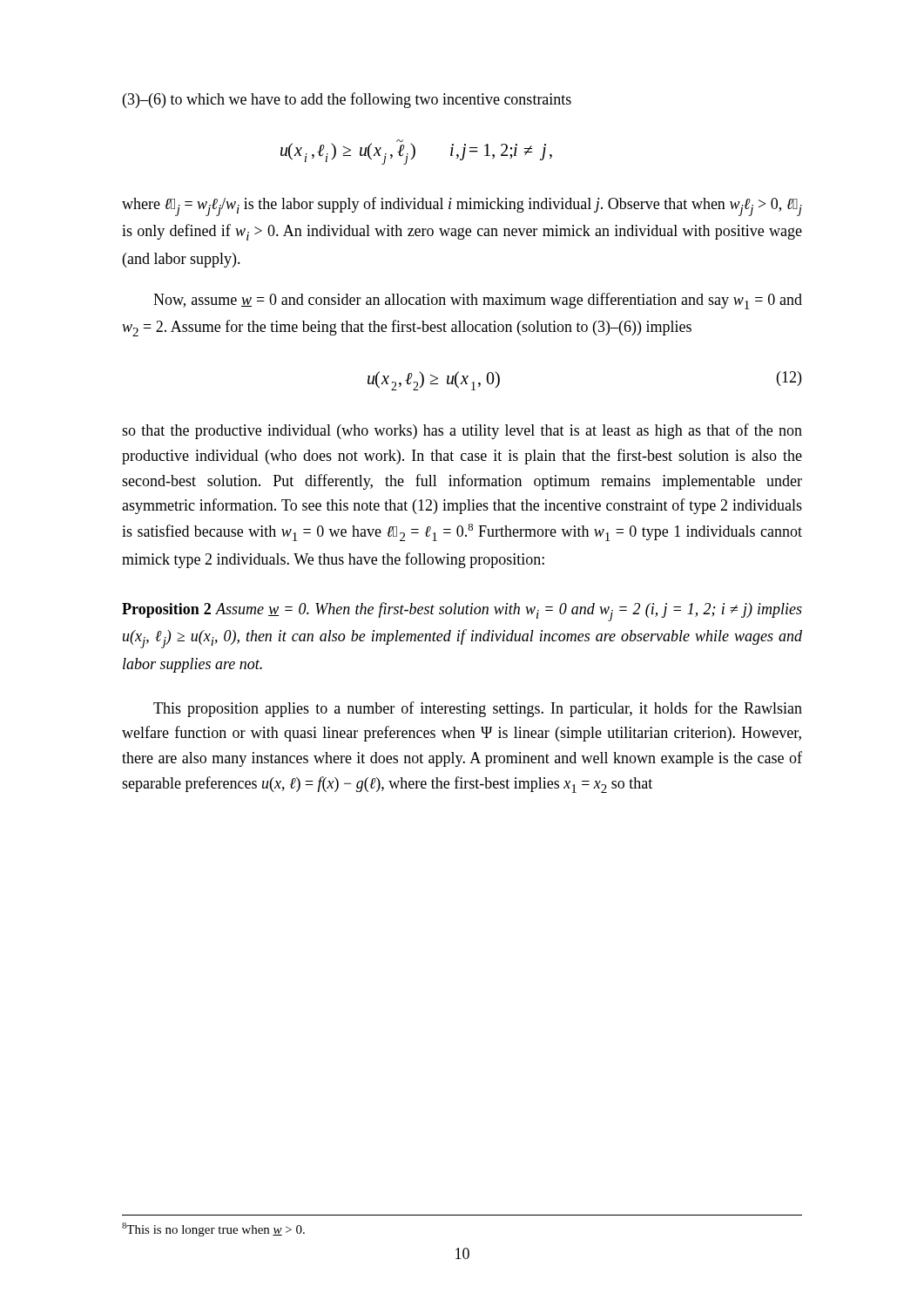Find the block on this page that starts "8This is no"
Screen dimensions: 1307x924
pyautogui.click(x=214, y=1229)
